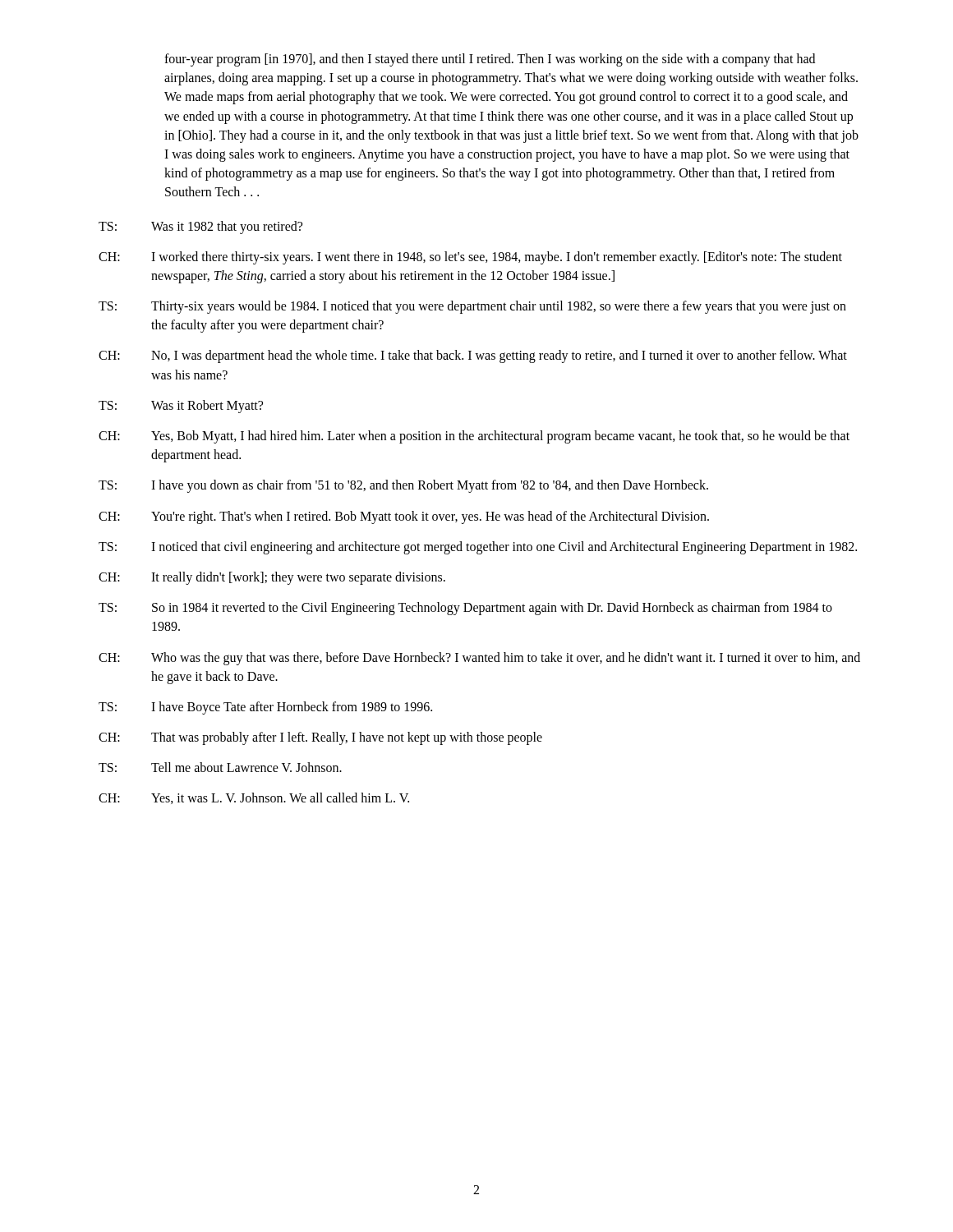Select the text starting "CH: No, I was department head"
This screenshot has width=953, height=1232.
tap(481, 365)
